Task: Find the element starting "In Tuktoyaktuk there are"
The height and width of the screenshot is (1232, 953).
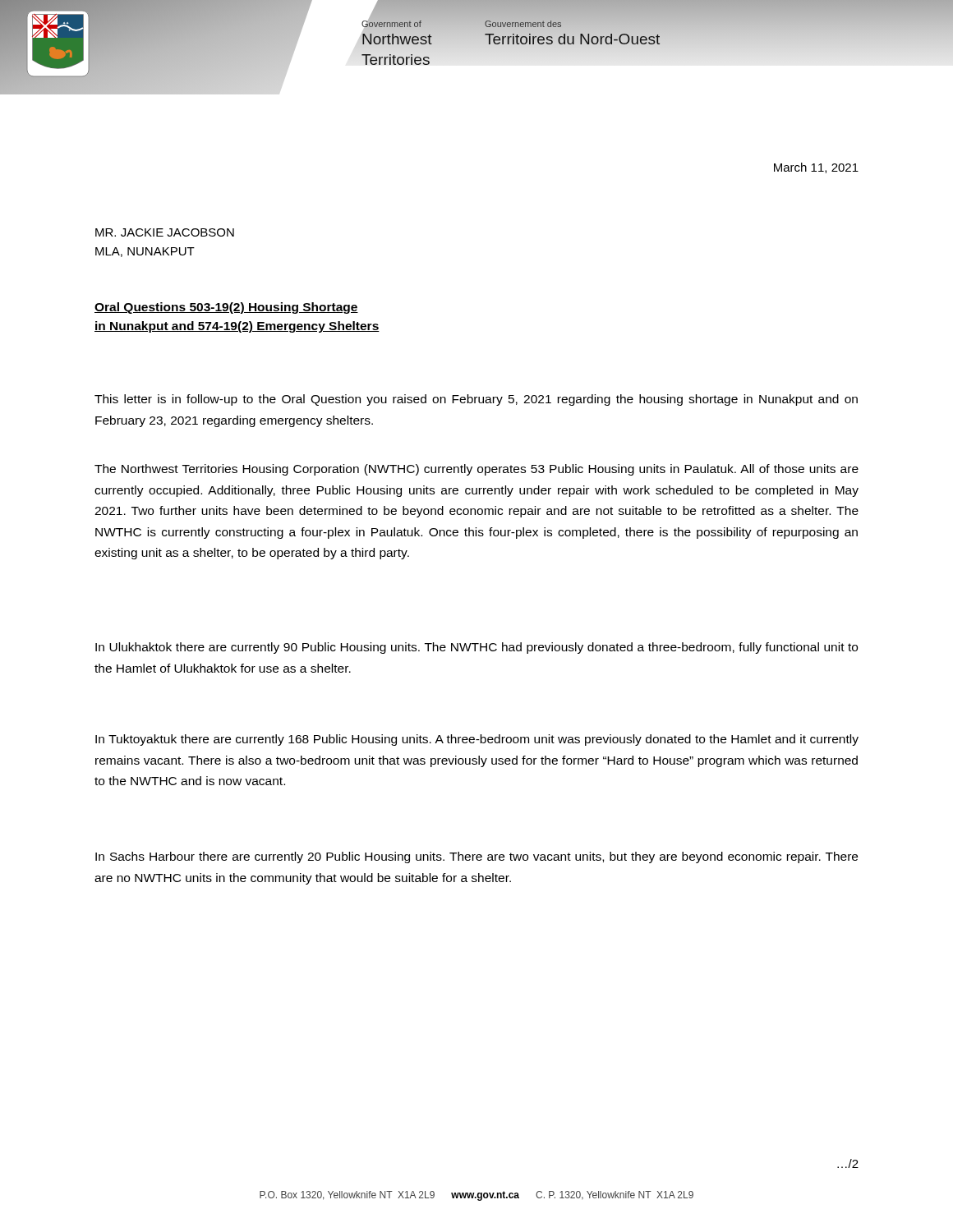Action: (x=476, y=760)
